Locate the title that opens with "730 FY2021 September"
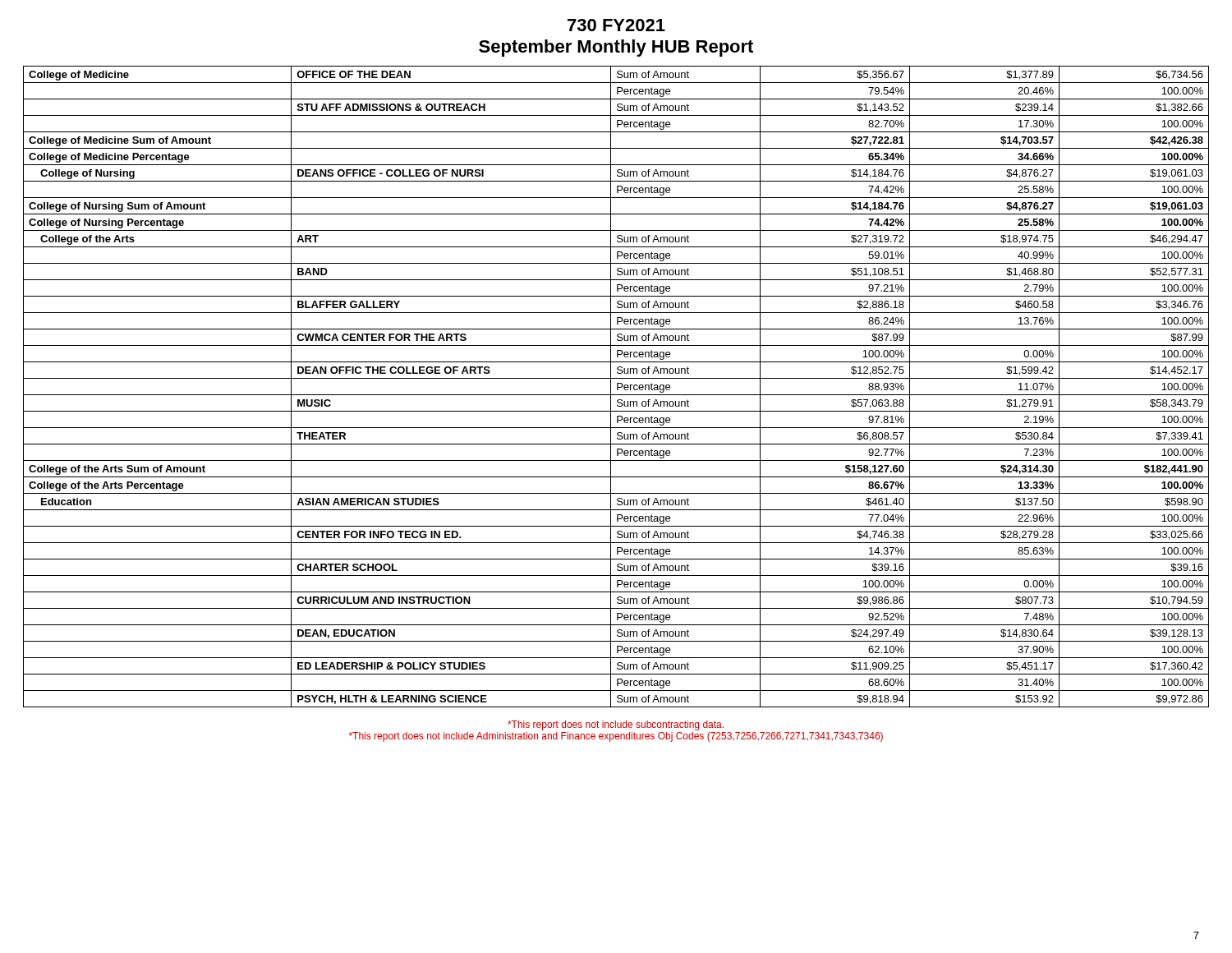Viewport: 1232px width, 953px height. click(x=616, y=36)
